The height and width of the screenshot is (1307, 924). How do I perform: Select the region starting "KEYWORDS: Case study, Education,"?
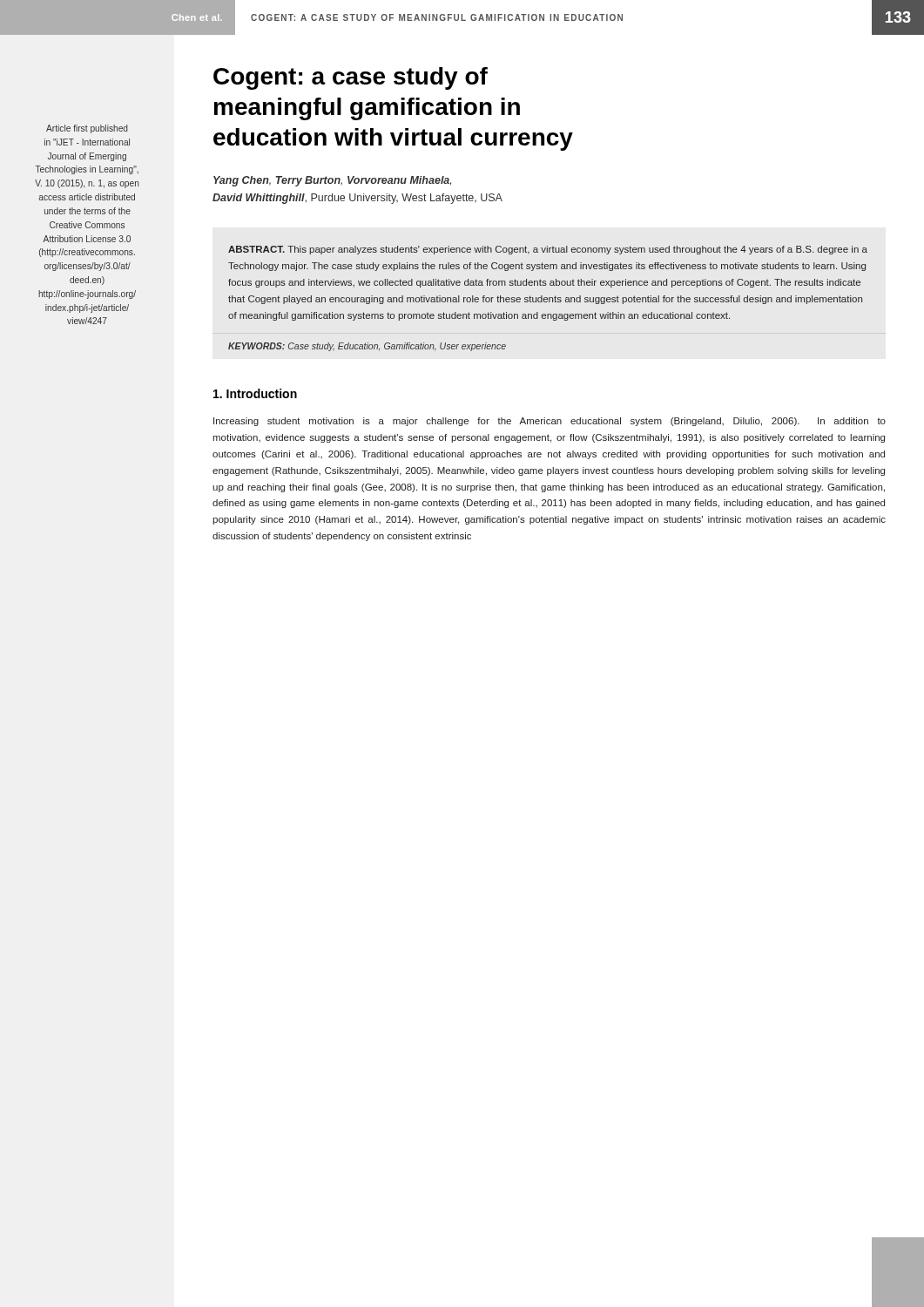[x=367, y=346]
